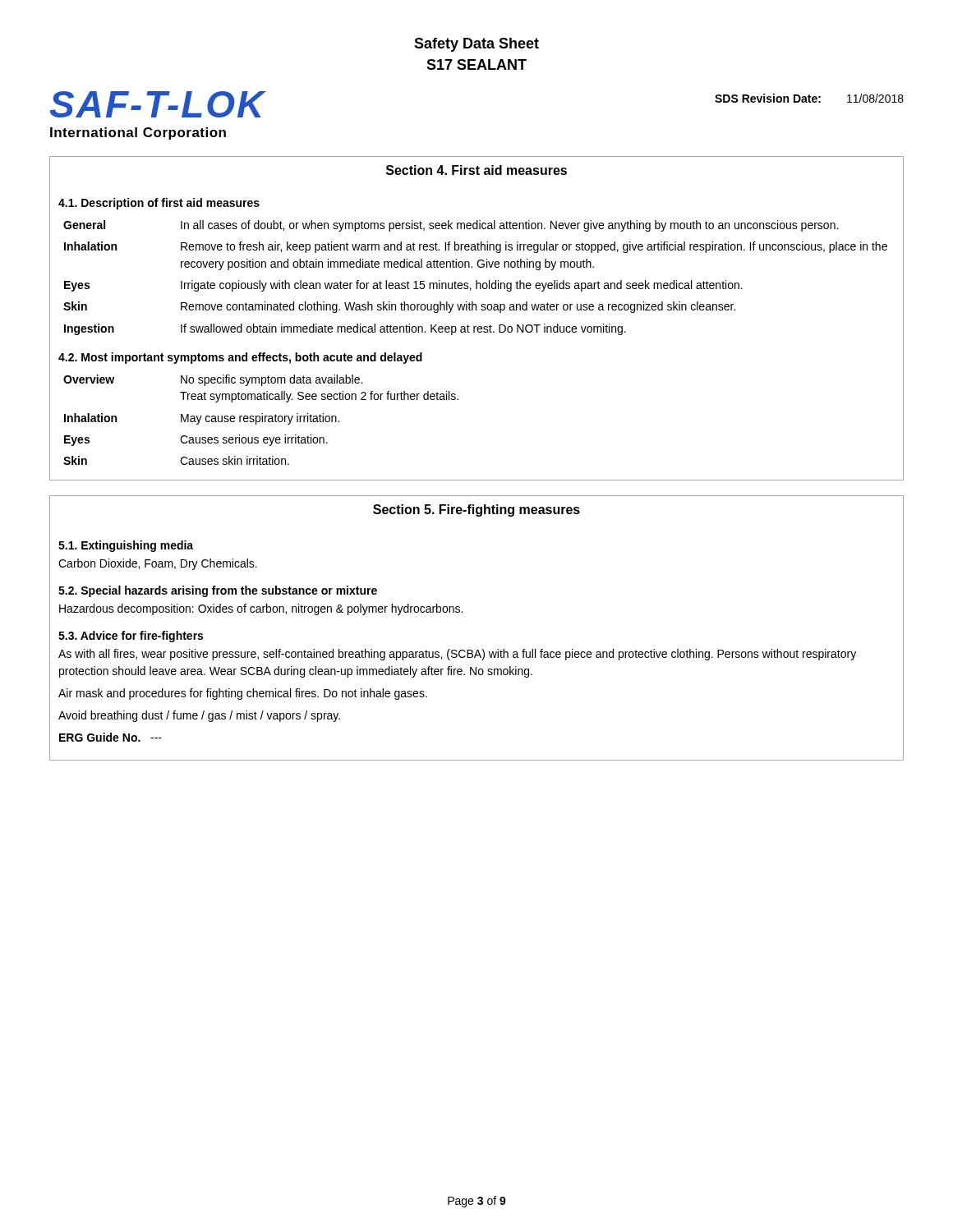
Task: Locate the text "5.3. Advice for fire-fighters"
Action: pos(131,636)
